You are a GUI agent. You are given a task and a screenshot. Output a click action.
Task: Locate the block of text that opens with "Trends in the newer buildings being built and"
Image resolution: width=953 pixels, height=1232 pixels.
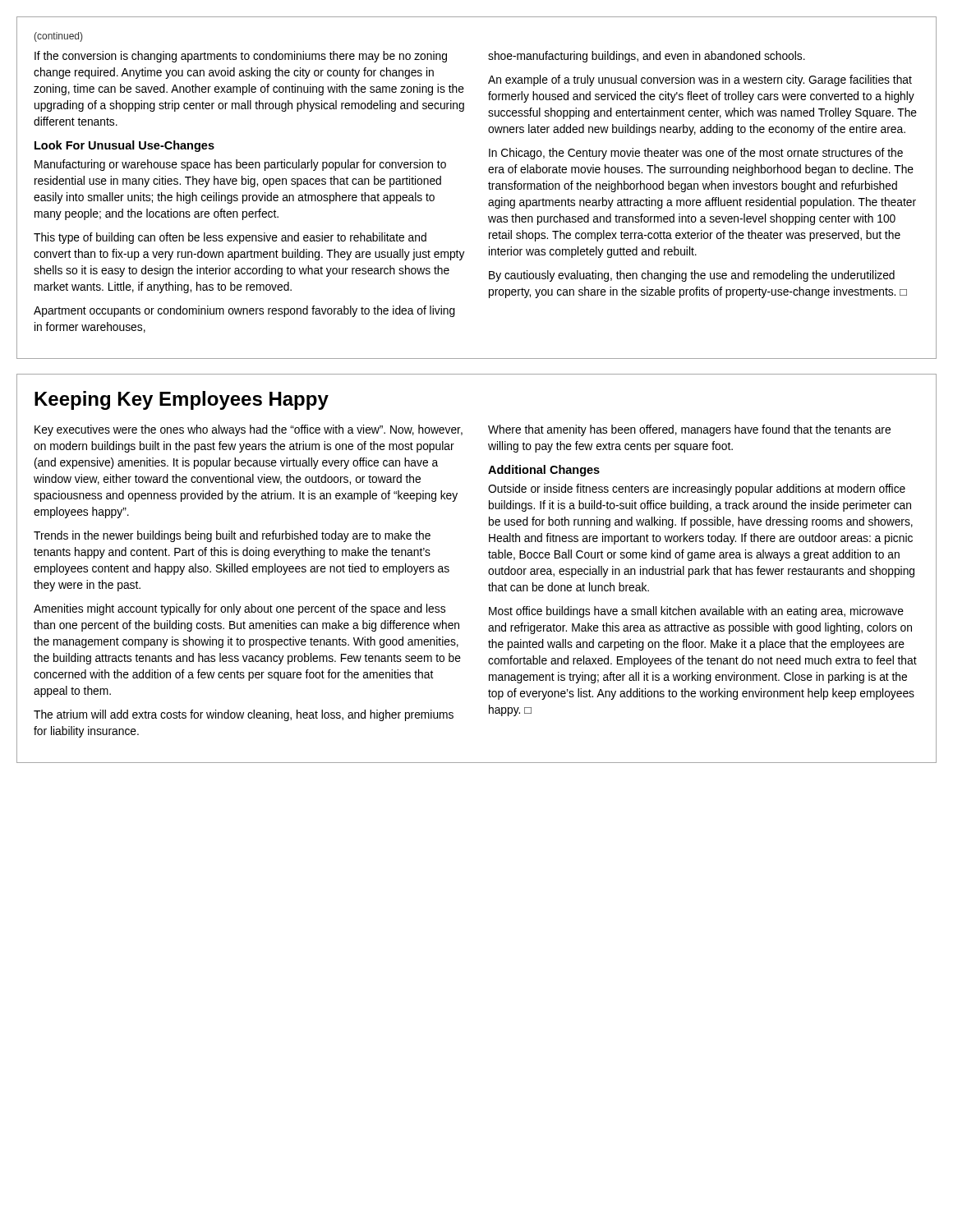249,561
